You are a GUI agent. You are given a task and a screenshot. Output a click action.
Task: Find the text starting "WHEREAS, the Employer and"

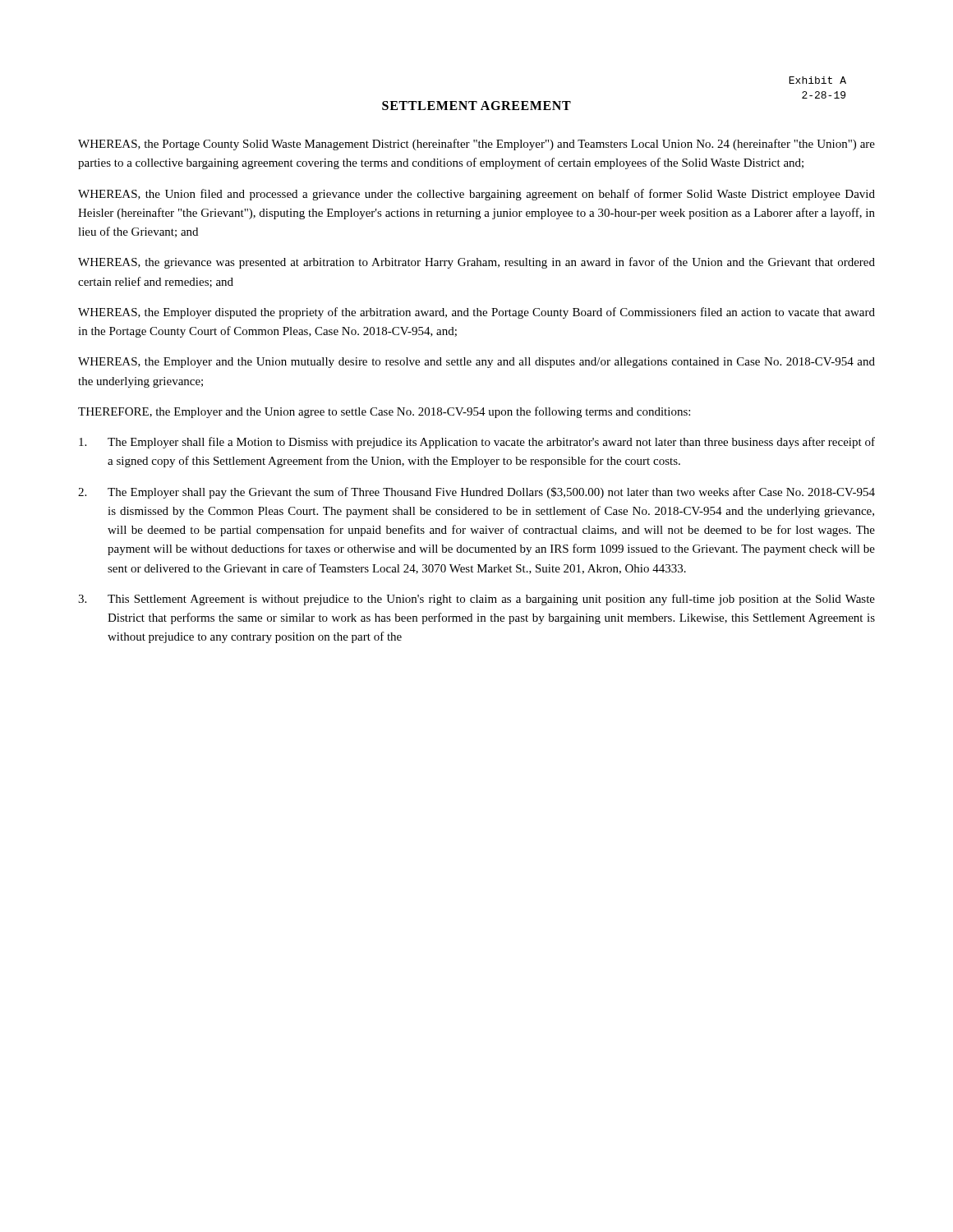click(x=476, y=371)
